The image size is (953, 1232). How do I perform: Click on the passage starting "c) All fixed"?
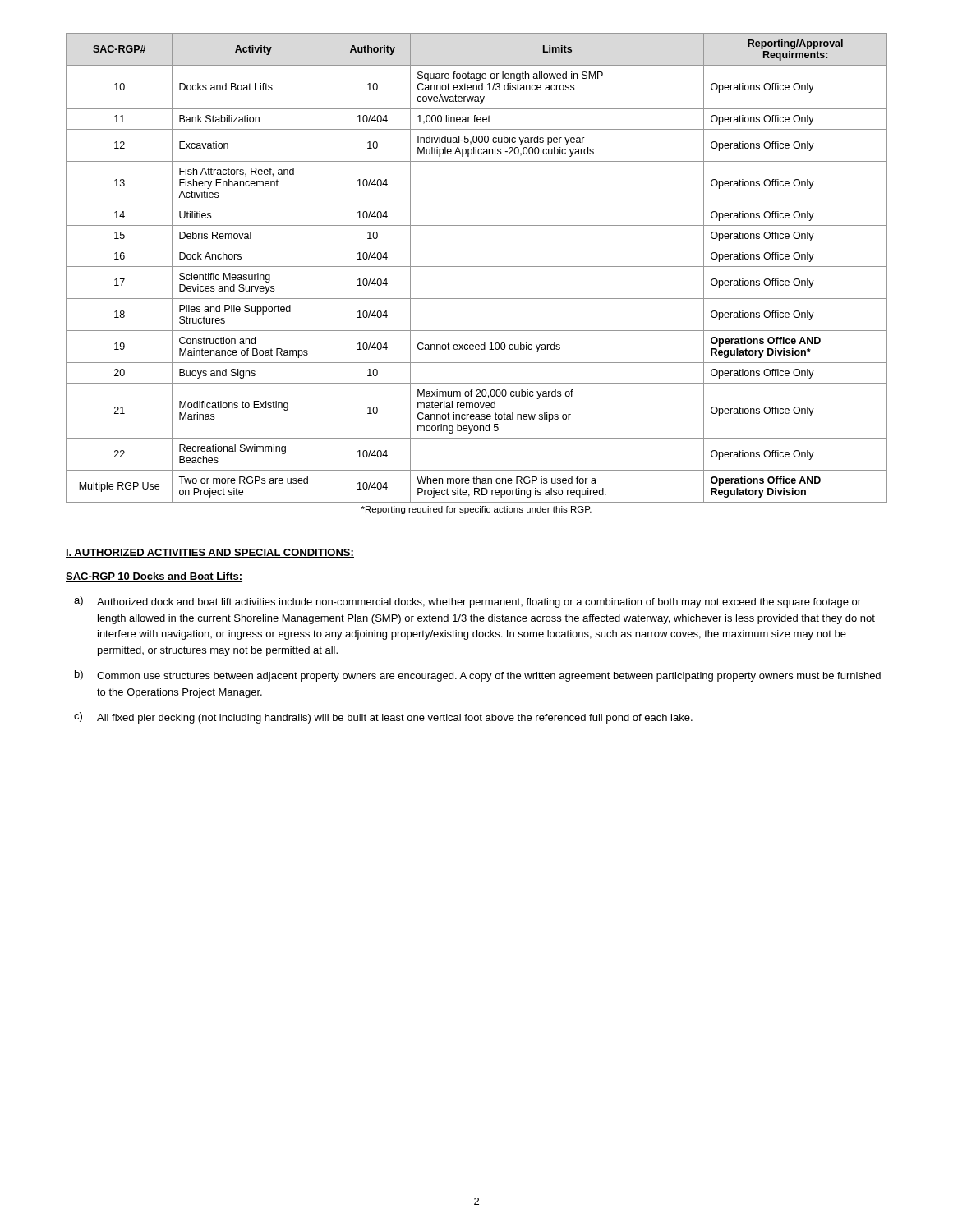tap(481, 718)
